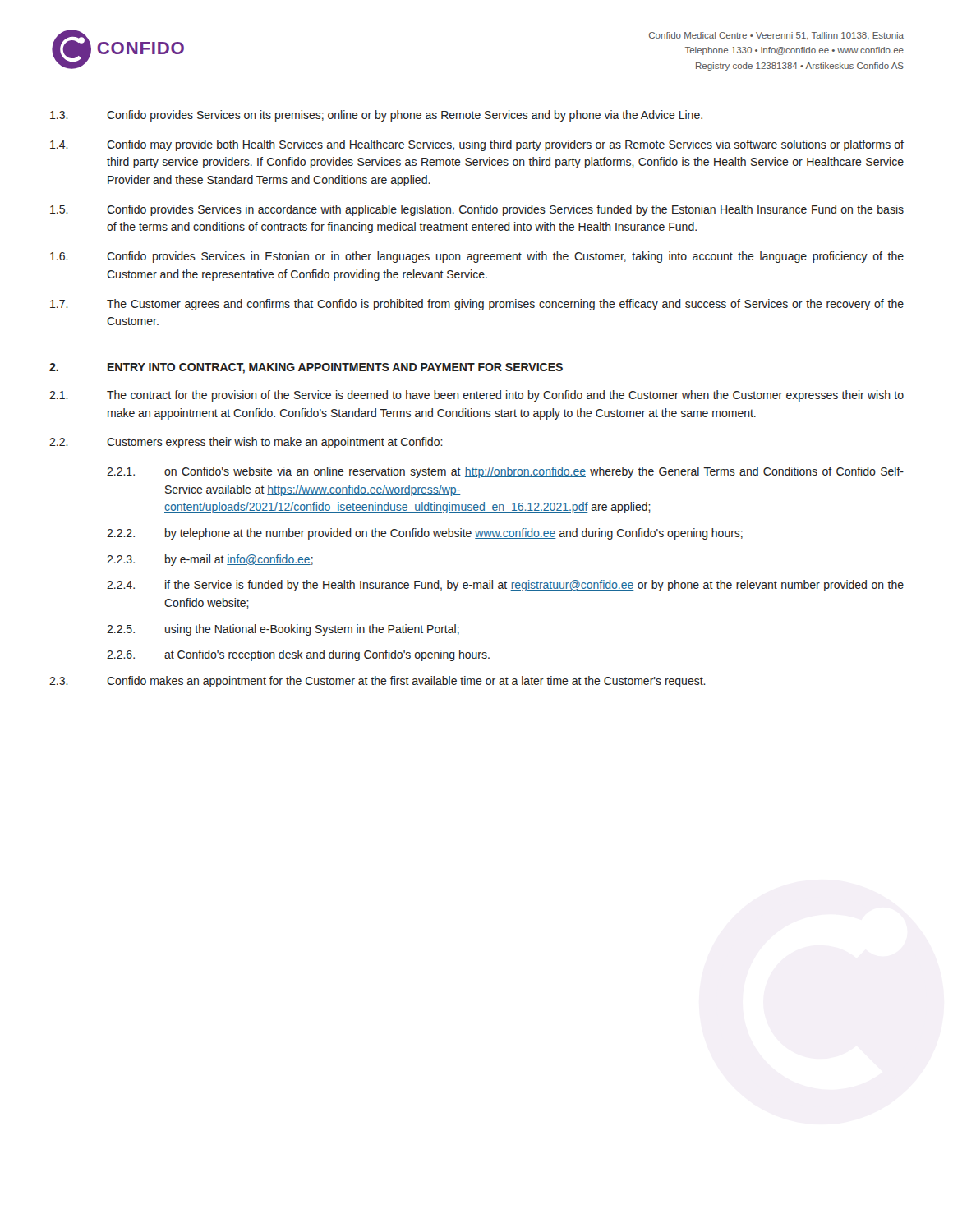
Task: Find the region starting "2.3. Confido makes an"
Action: pyautogui.click(x=476, y=682)
